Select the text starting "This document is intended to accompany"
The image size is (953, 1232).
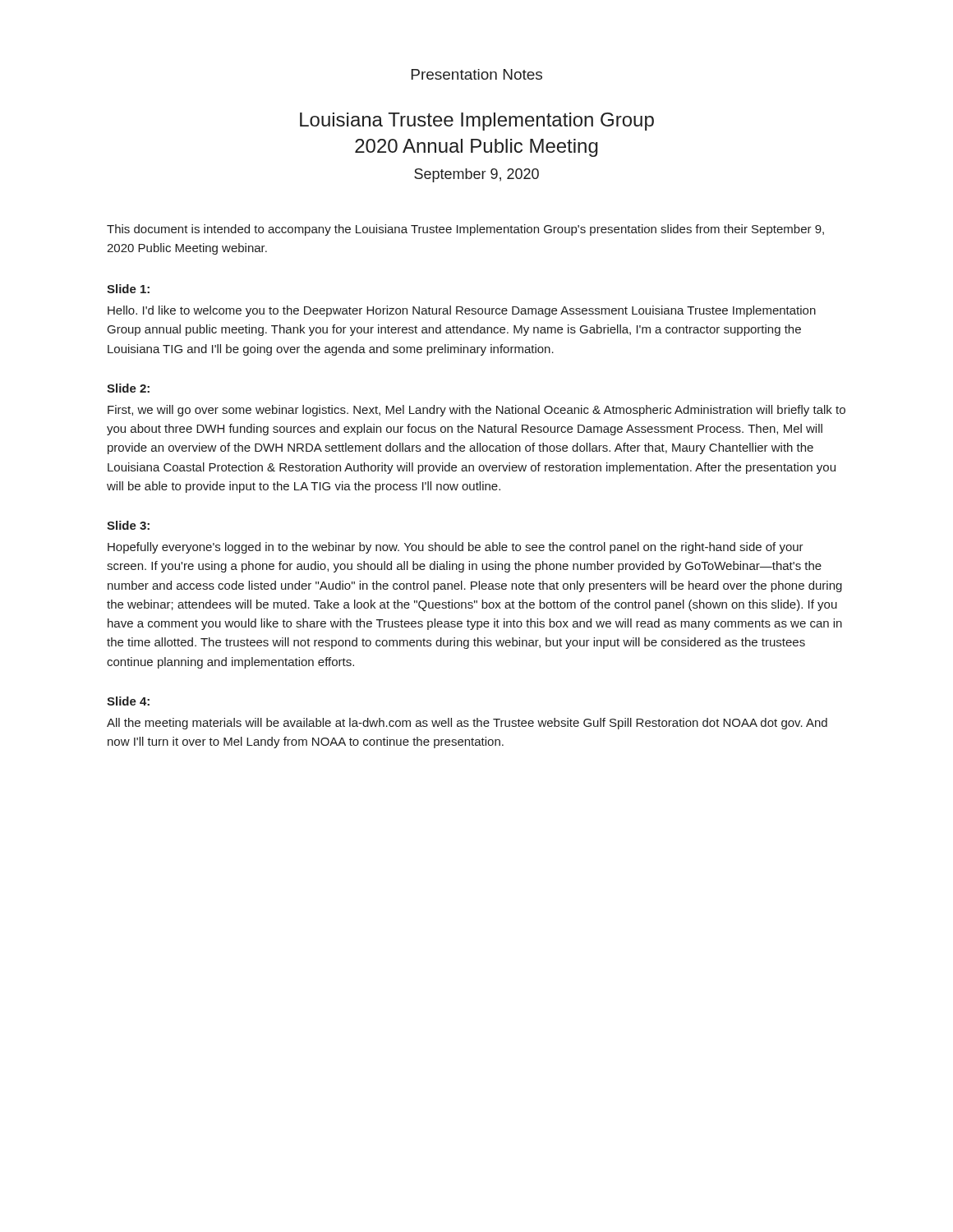point(466,238)
